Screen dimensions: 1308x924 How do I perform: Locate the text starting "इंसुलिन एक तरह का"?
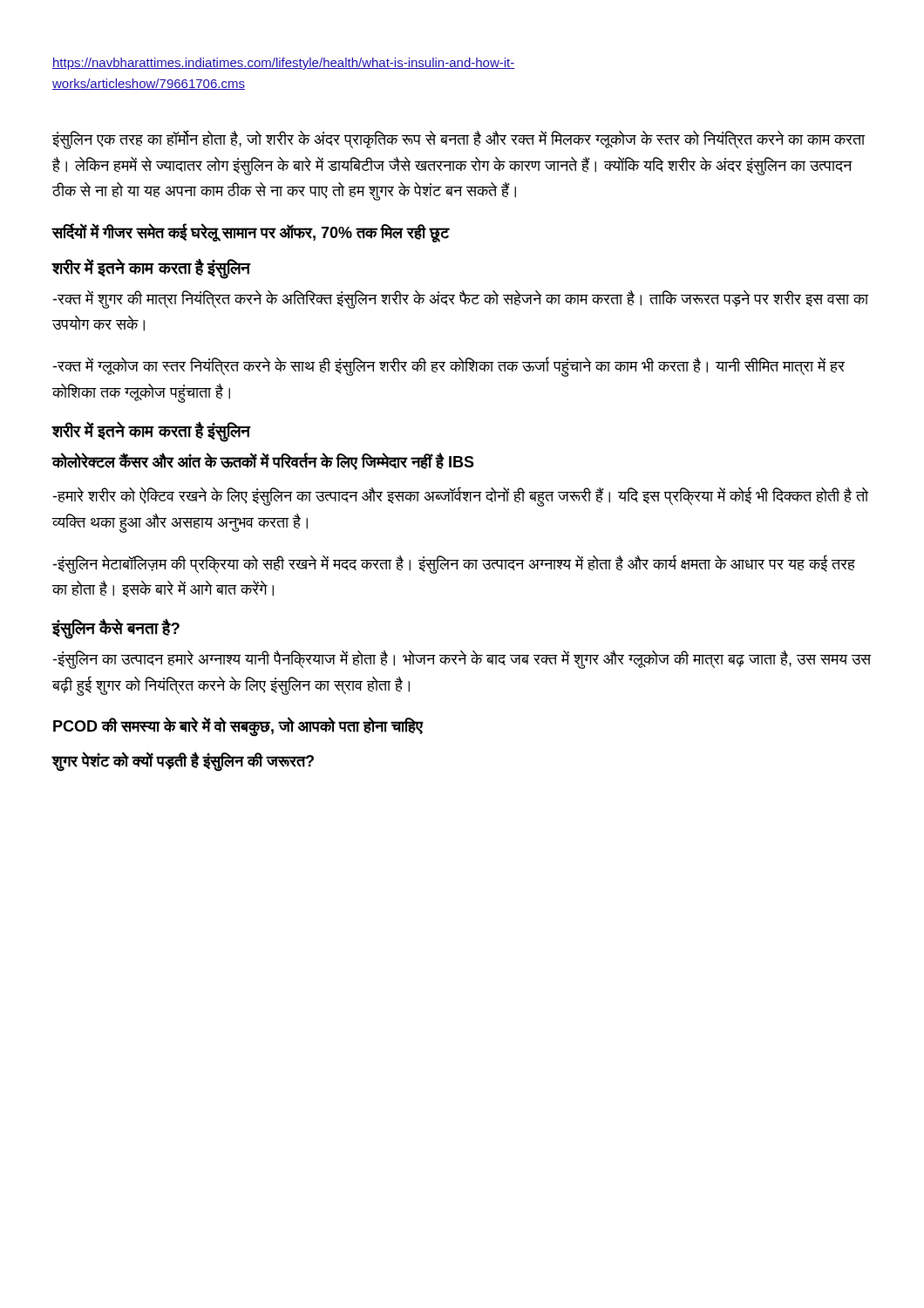(459, 165)
